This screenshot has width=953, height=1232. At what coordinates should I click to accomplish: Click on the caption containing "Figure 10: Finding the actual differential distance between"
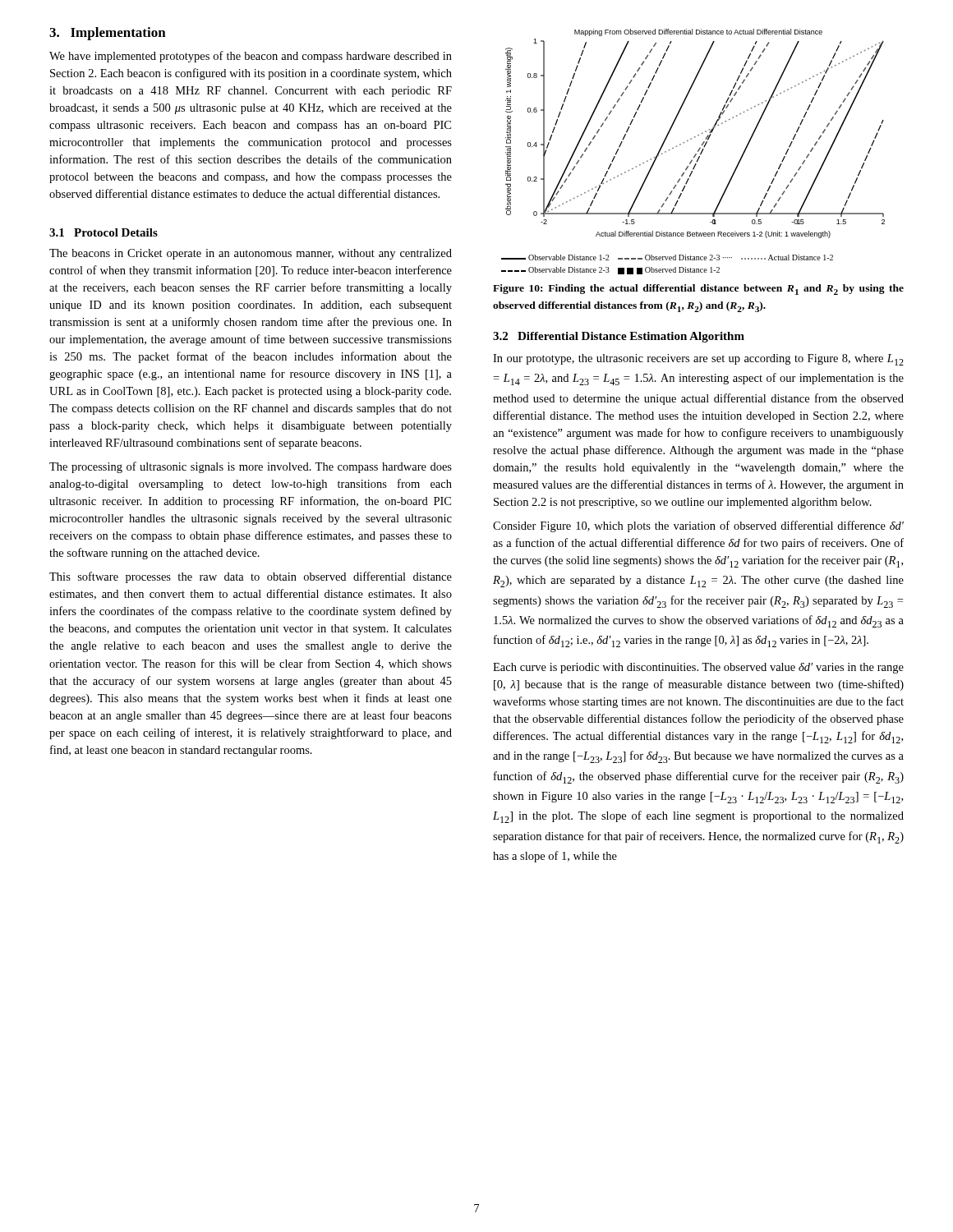[698, 299]
